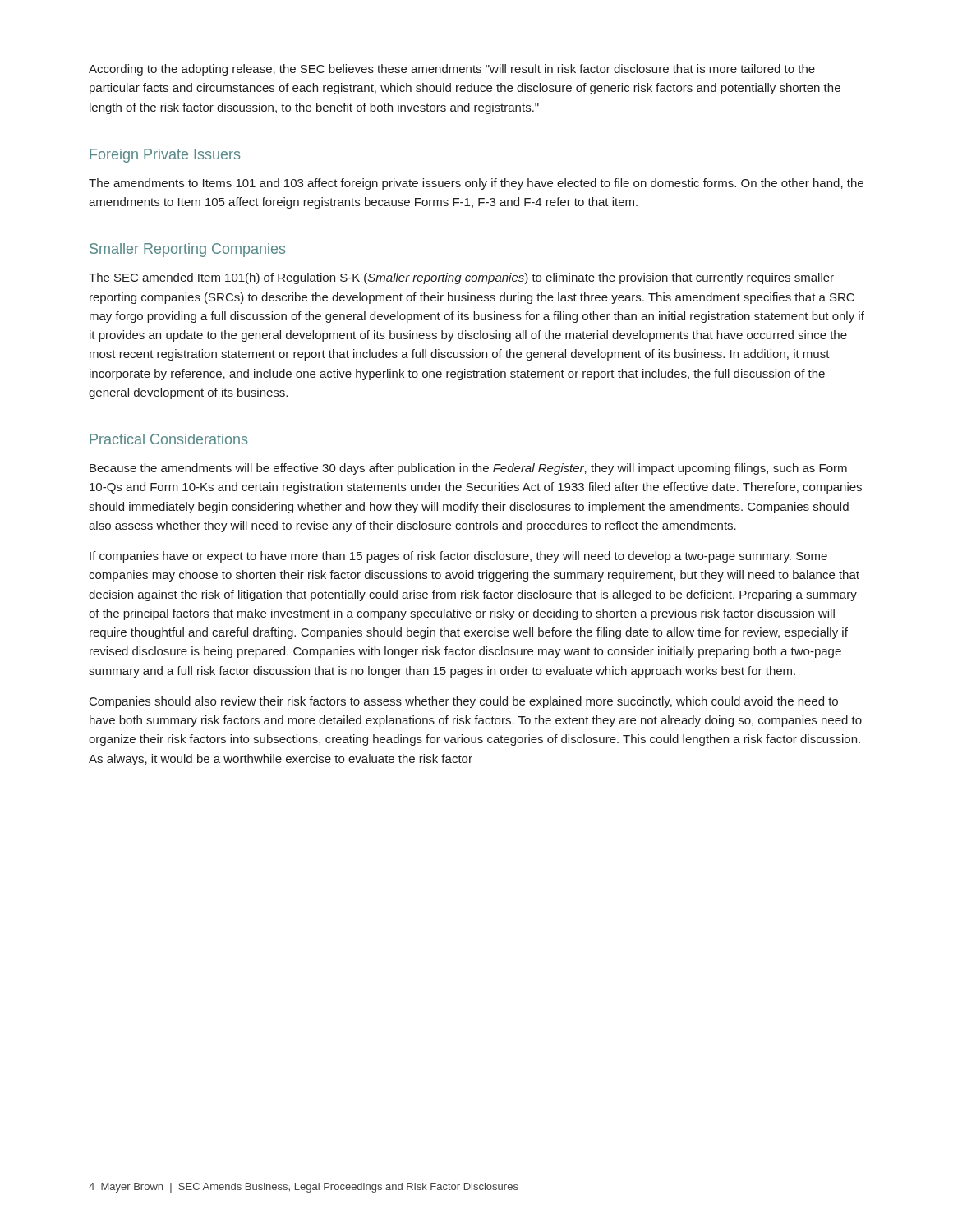This screenshot has height=1232, width=953.
Task: Click on the text block that says "If companies have or"
Action: [474, 613]
